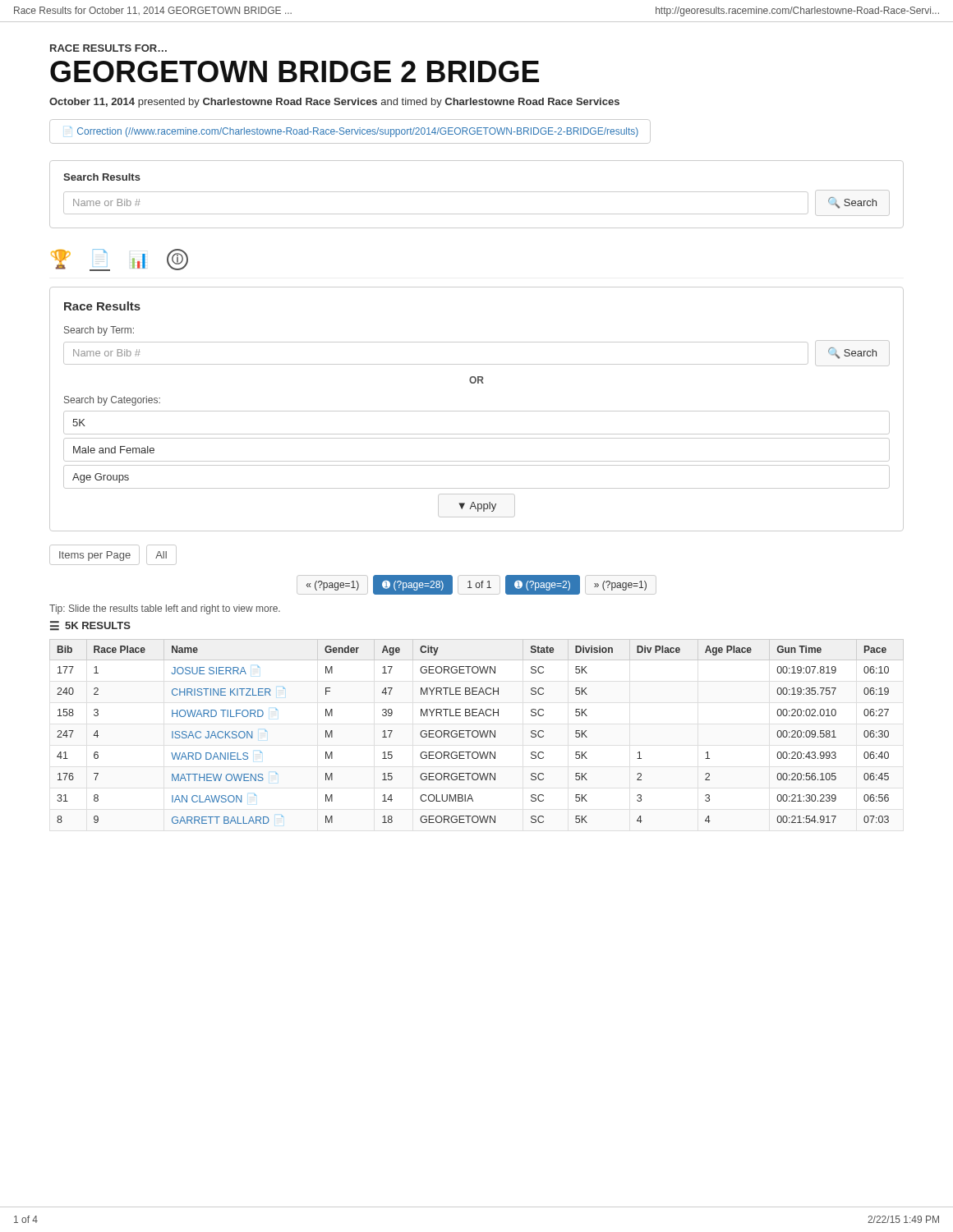Select the text with the text "Items per Page All"
Image resolution: width=953 pixels, height=1232 pixels.
tap(113, 554)
